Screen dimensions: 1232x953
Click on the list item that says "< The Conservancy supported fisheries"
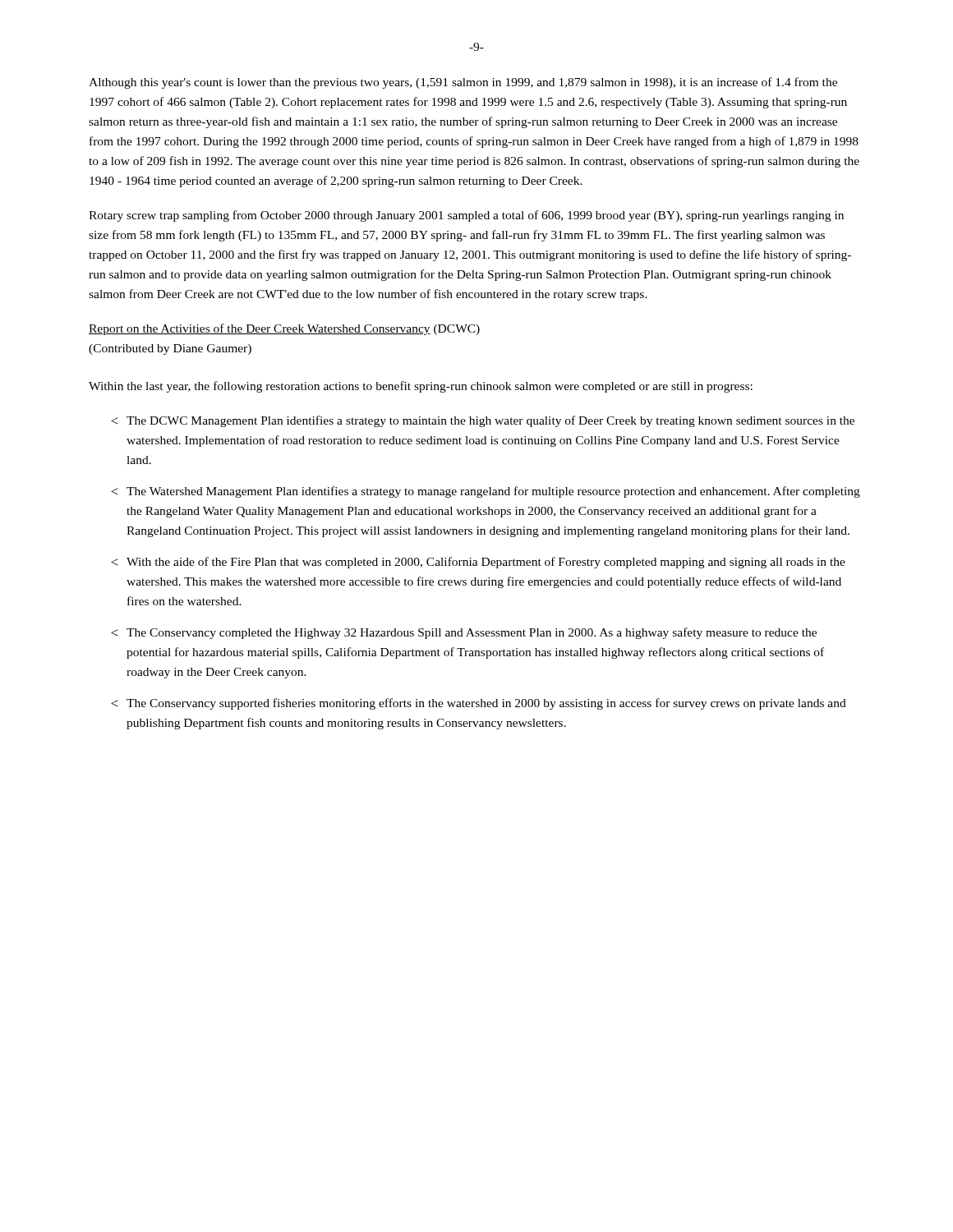[x=476, y=713]
